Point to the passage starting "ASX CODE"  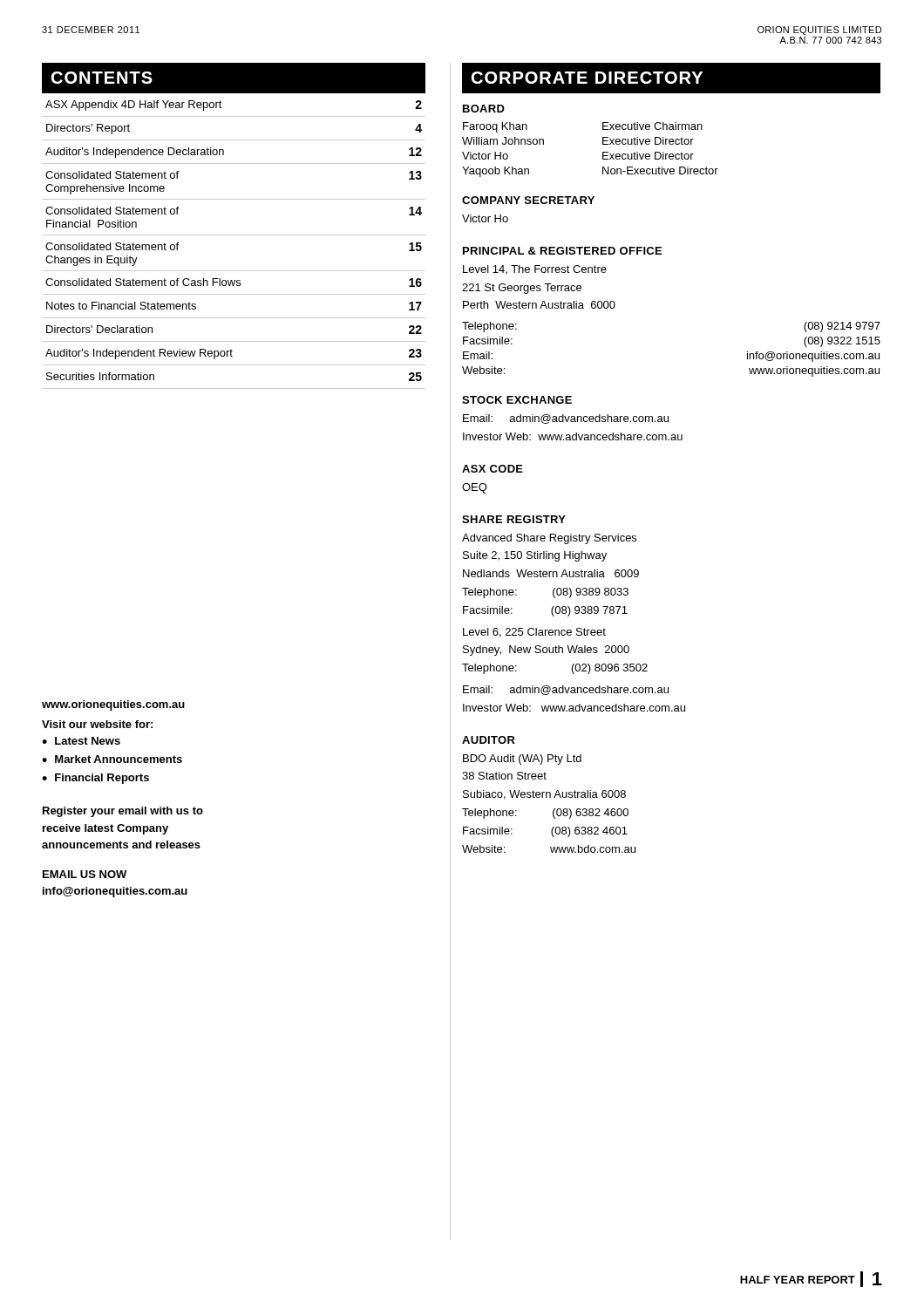pyautogui.click(x=493, y=469)
